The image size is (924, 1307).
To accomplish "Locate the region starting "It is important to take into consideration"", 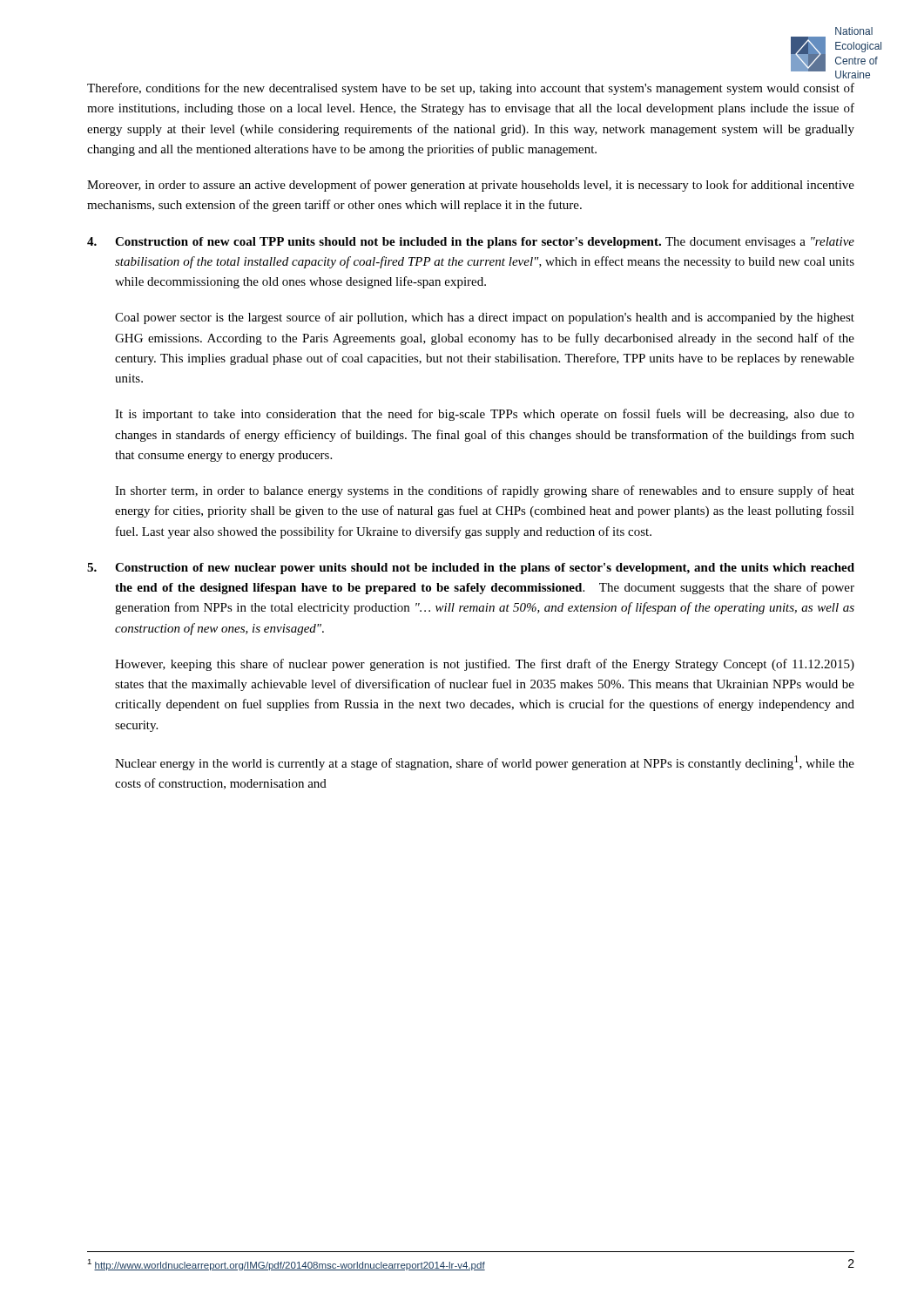I will pyautogui.click(x=485, y=434).
